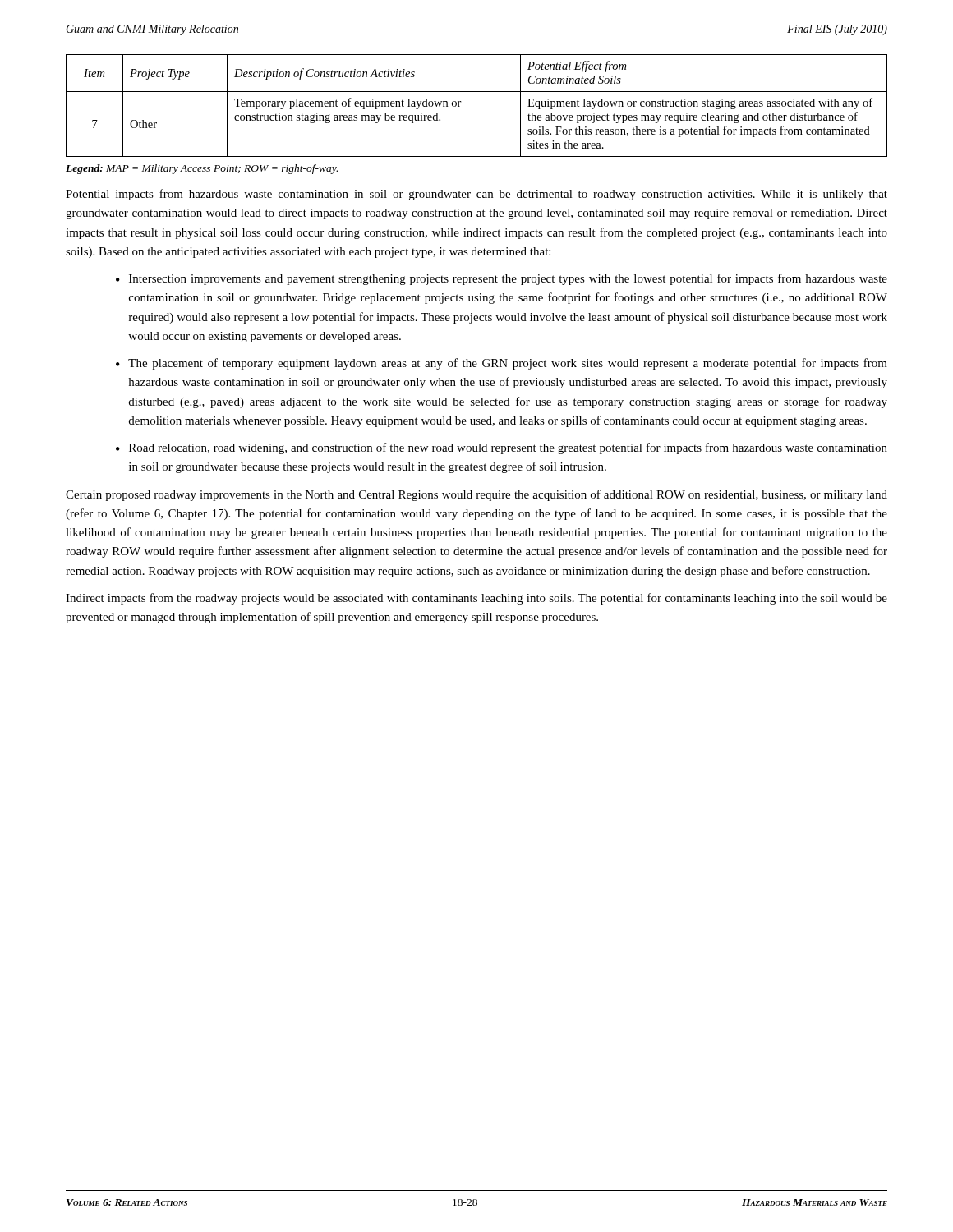953x1232 pixels.
Task: Locate the list item with the text "• Intersection improvements and pavement"
Action: coord(501,308)
